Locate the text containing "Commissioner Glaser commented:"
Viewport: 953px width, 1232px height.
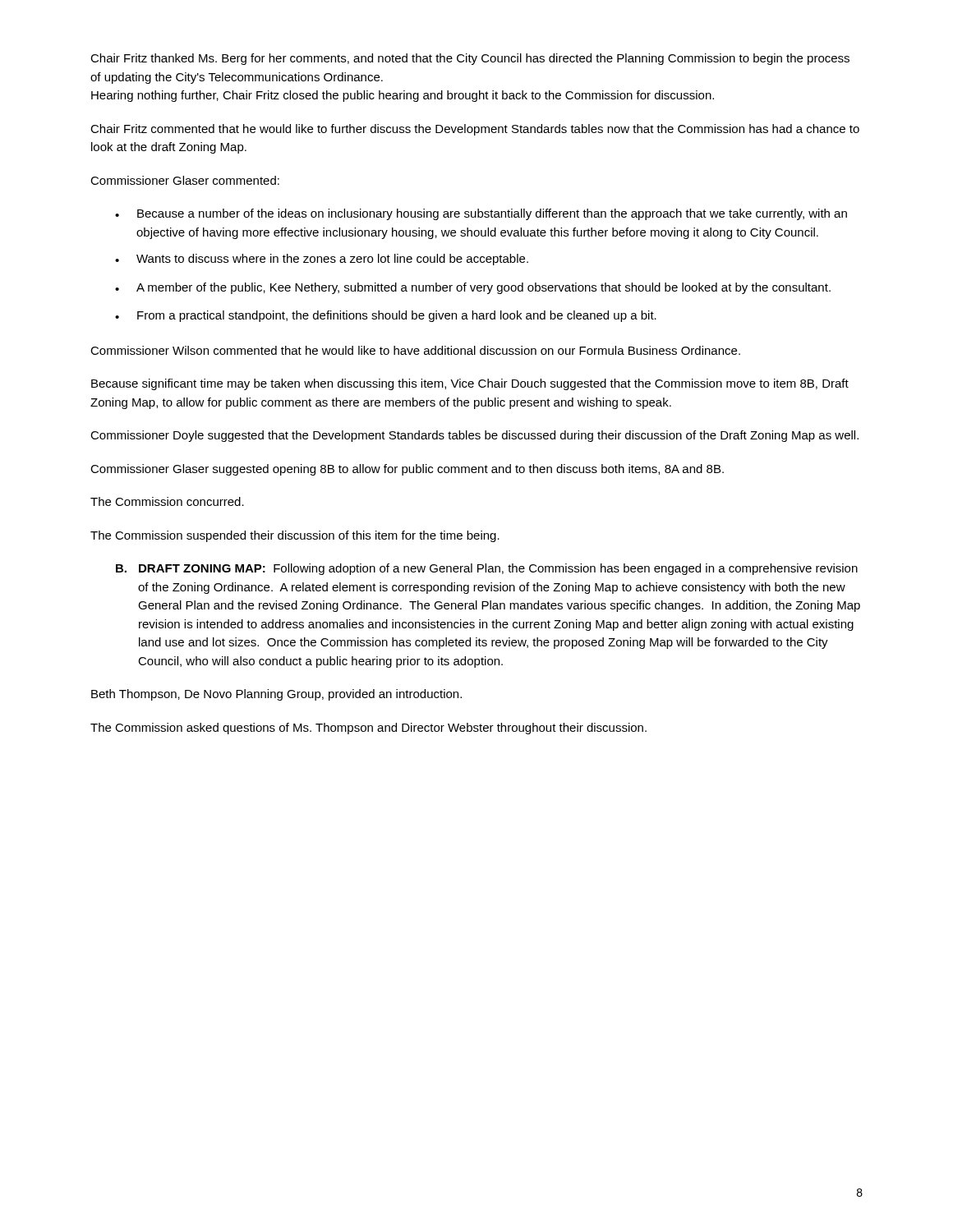click(x=185, y=180)
